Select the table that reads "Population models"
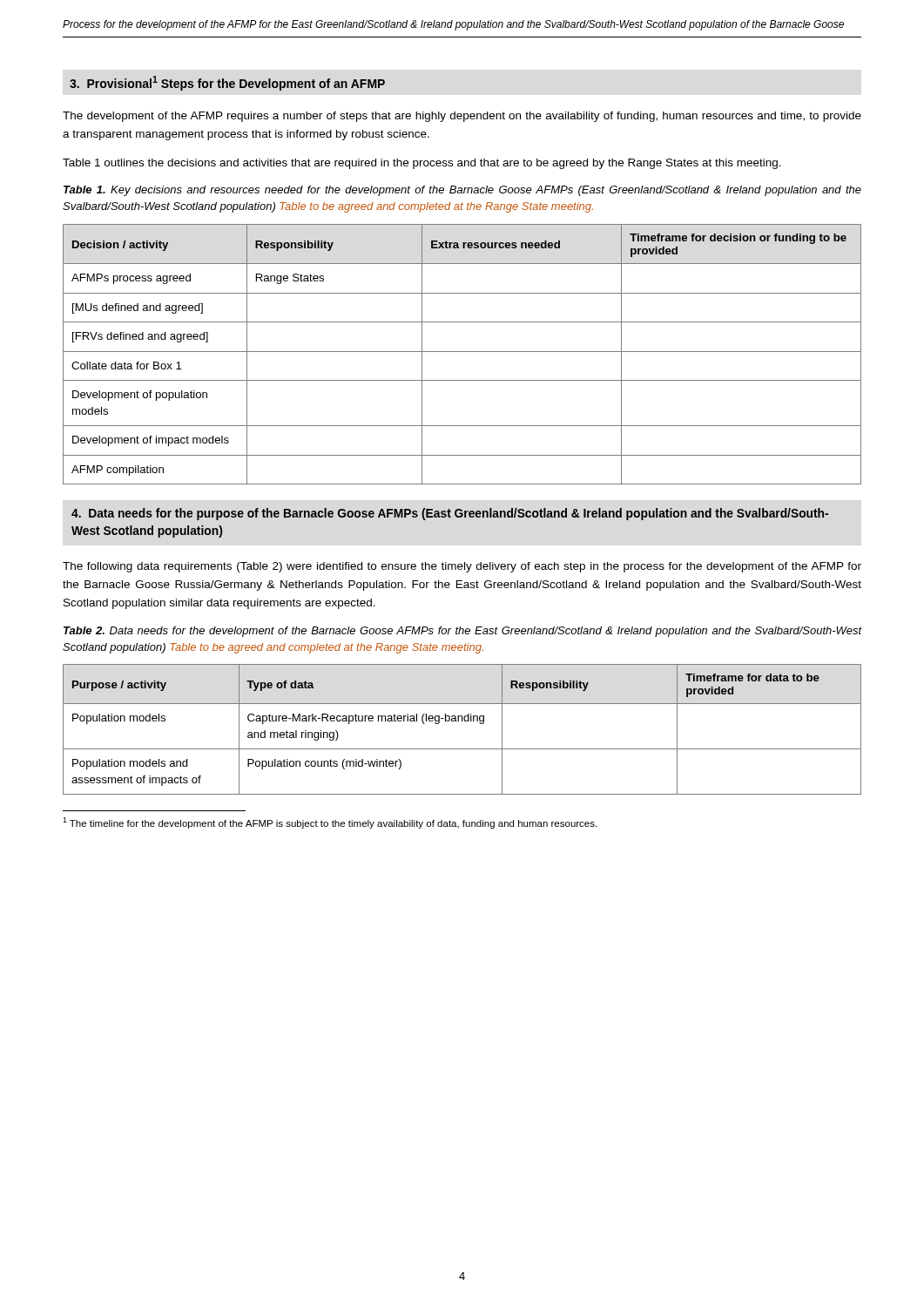The image size is (924, 1307). pos(462,730)
